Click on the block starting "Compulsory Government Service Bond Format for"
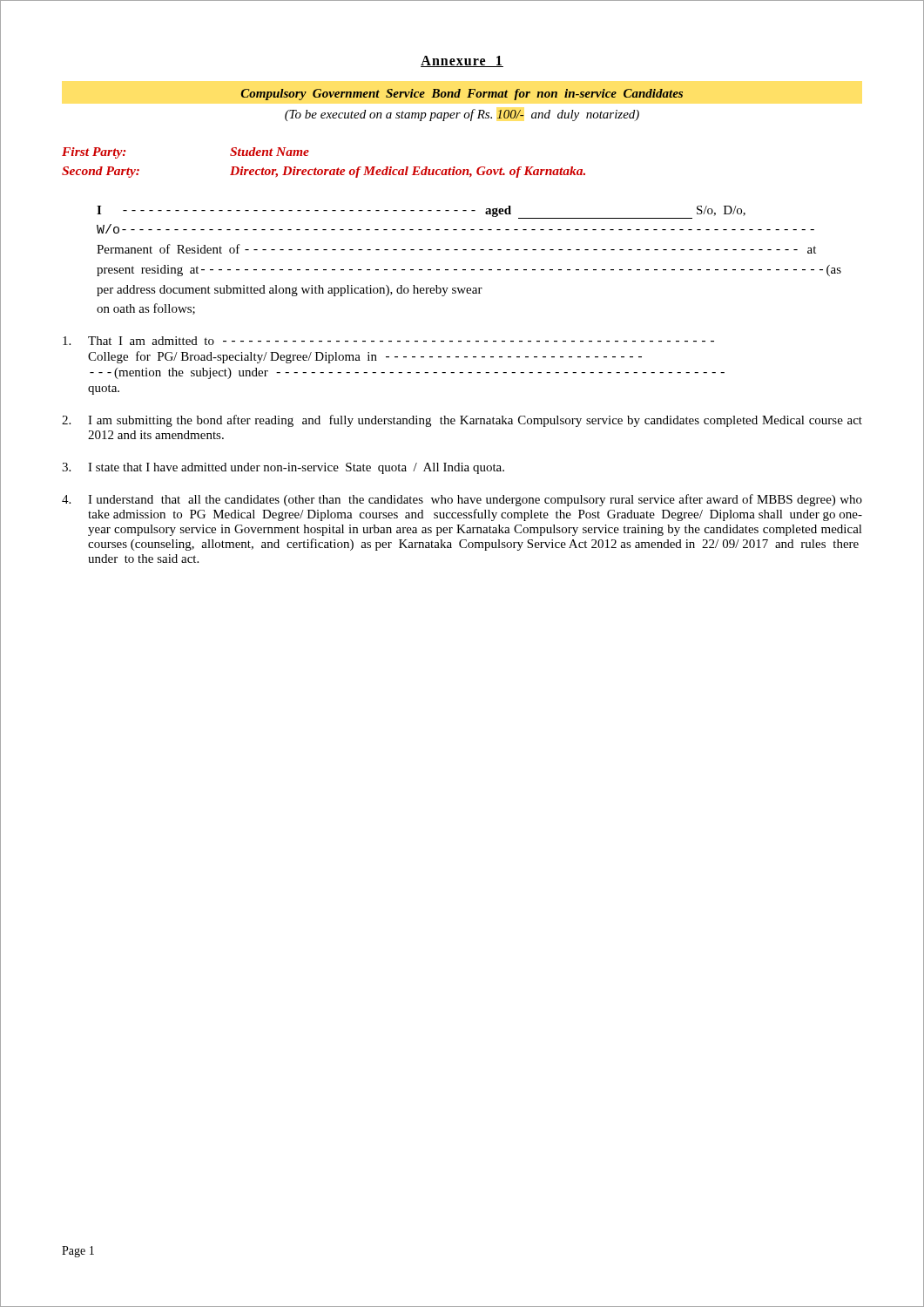The width and height of the screenshot is (924, 1307). [x=462, y=93]
